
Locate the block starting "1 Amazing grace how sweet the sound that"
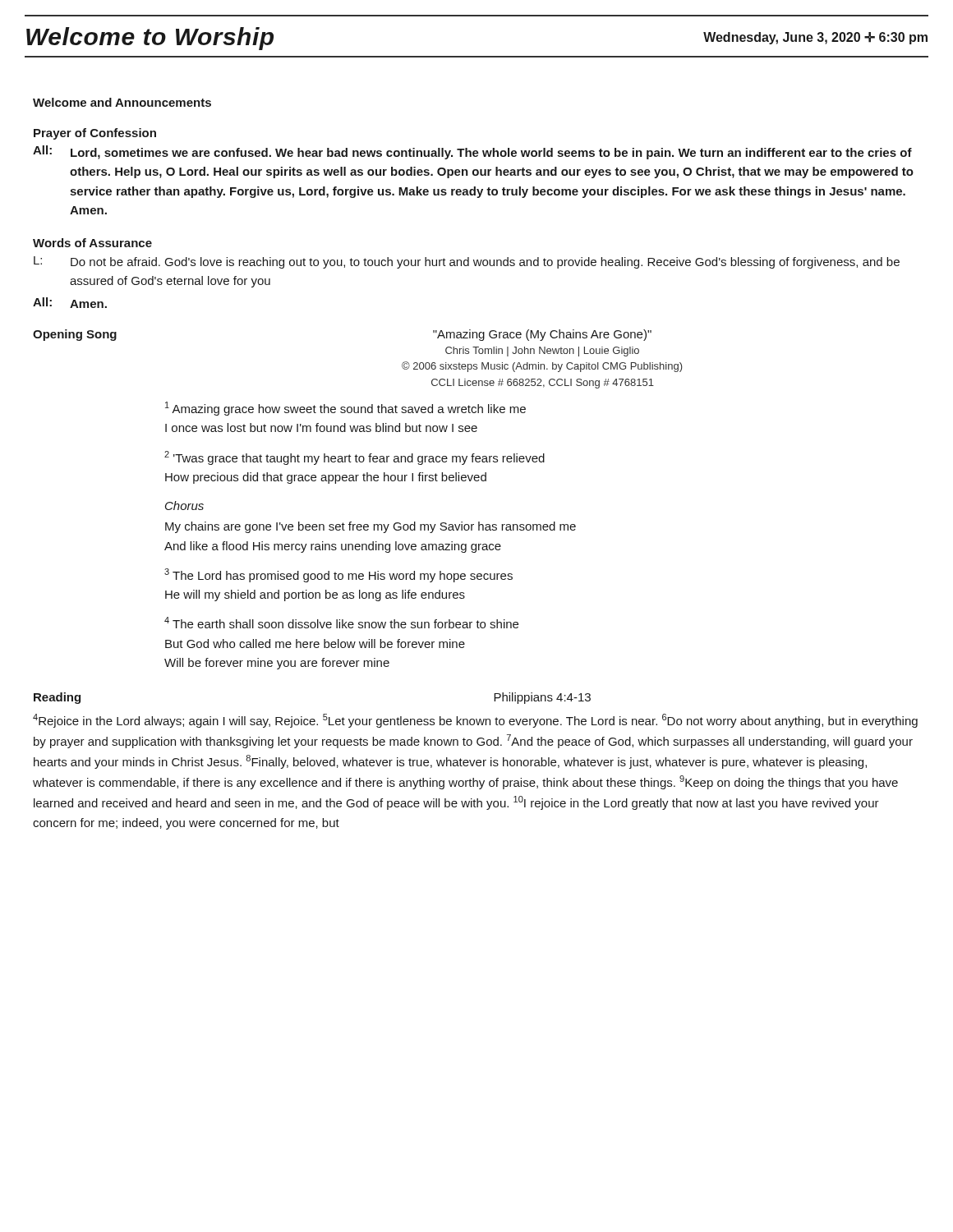point(345,417)
